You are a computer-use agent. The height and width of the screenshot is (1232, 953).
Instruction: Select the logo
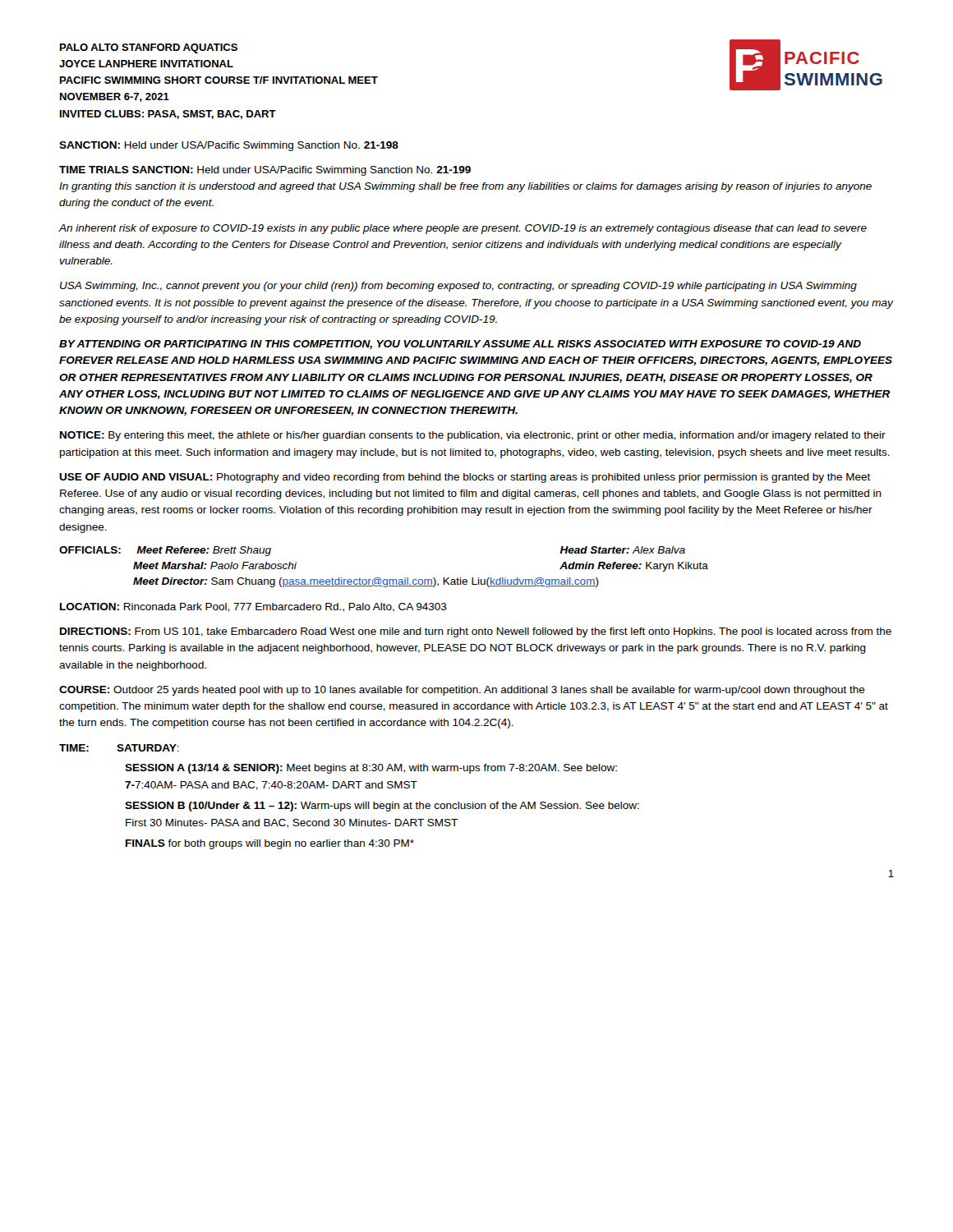(x=812, y=70)
